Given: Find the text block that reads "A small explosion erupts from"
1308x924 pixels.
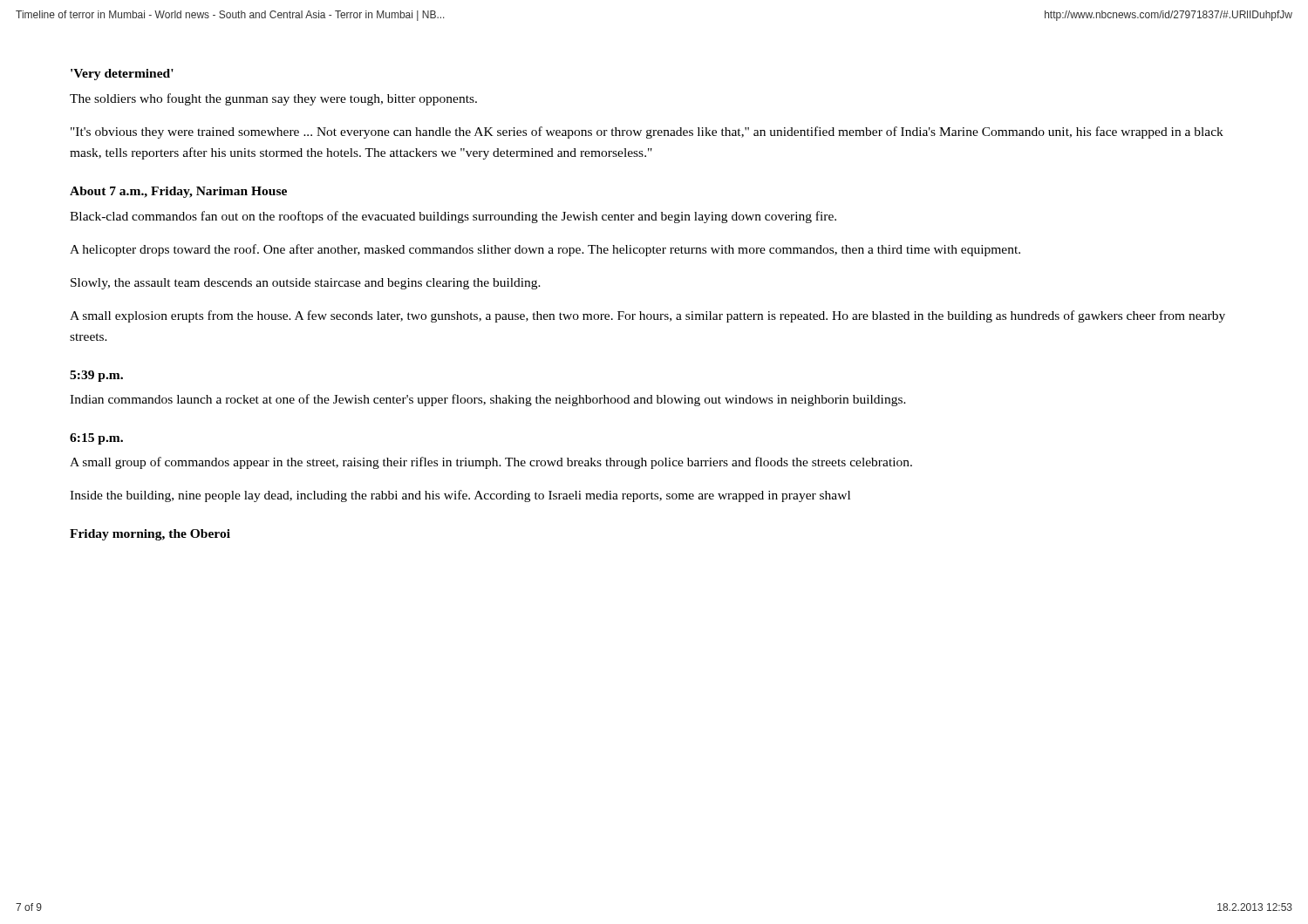Looking at the screenshot, I should click(648, 326).
